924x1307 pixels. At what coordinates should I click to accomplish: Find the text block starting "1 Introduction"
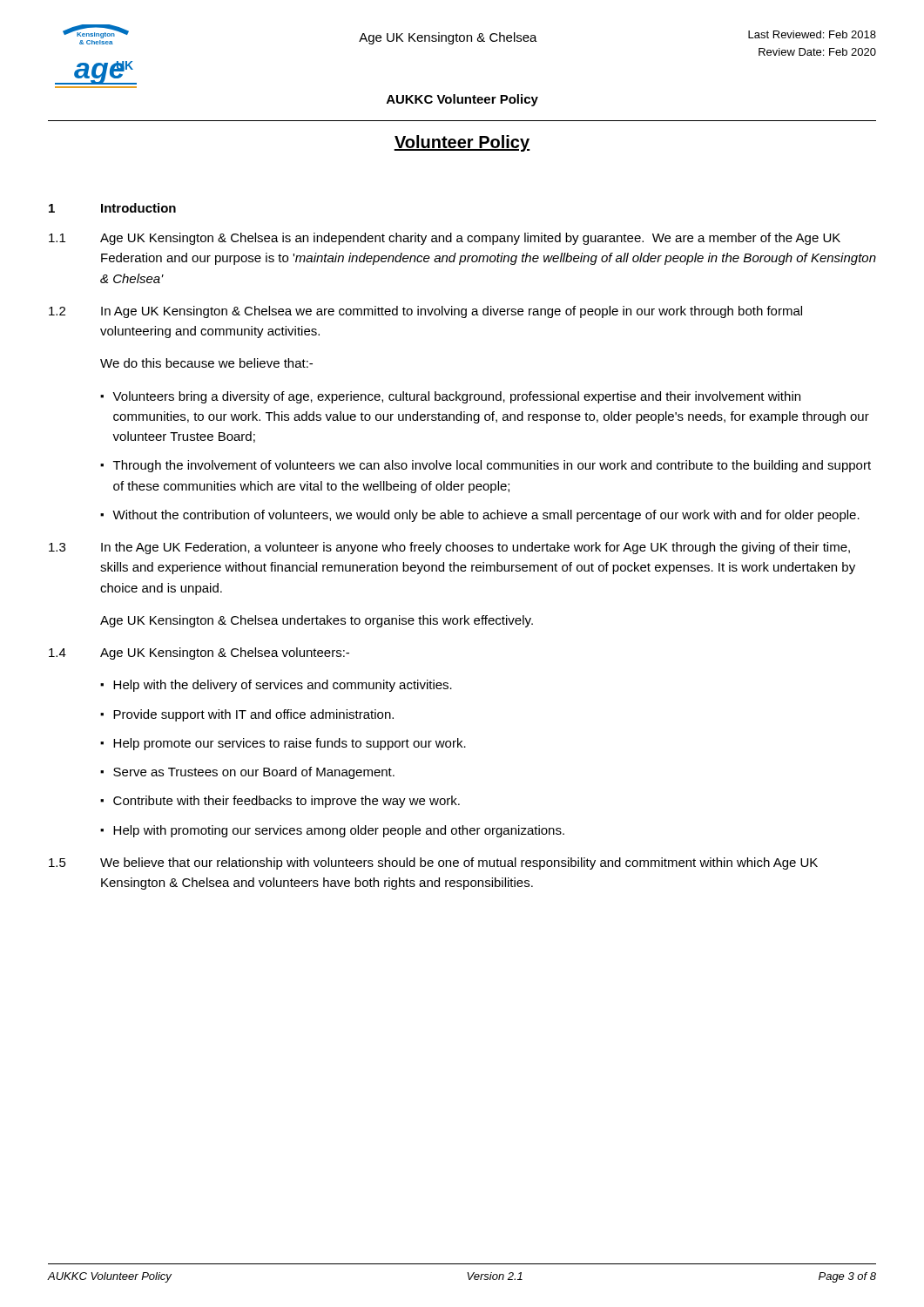point(112,208)
